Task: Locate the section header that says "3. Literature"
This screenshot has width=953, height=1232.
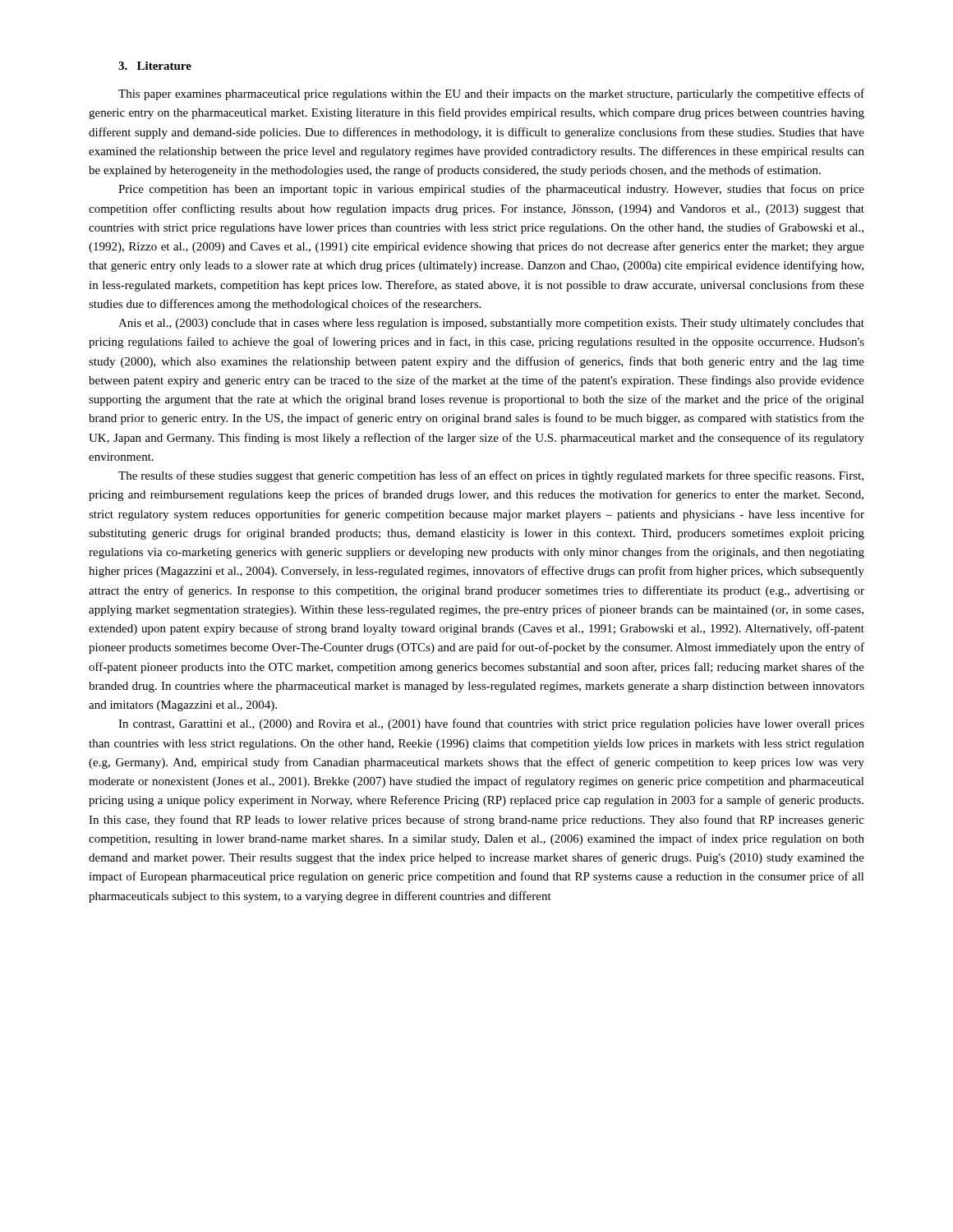Action: (x=155, y=66)
